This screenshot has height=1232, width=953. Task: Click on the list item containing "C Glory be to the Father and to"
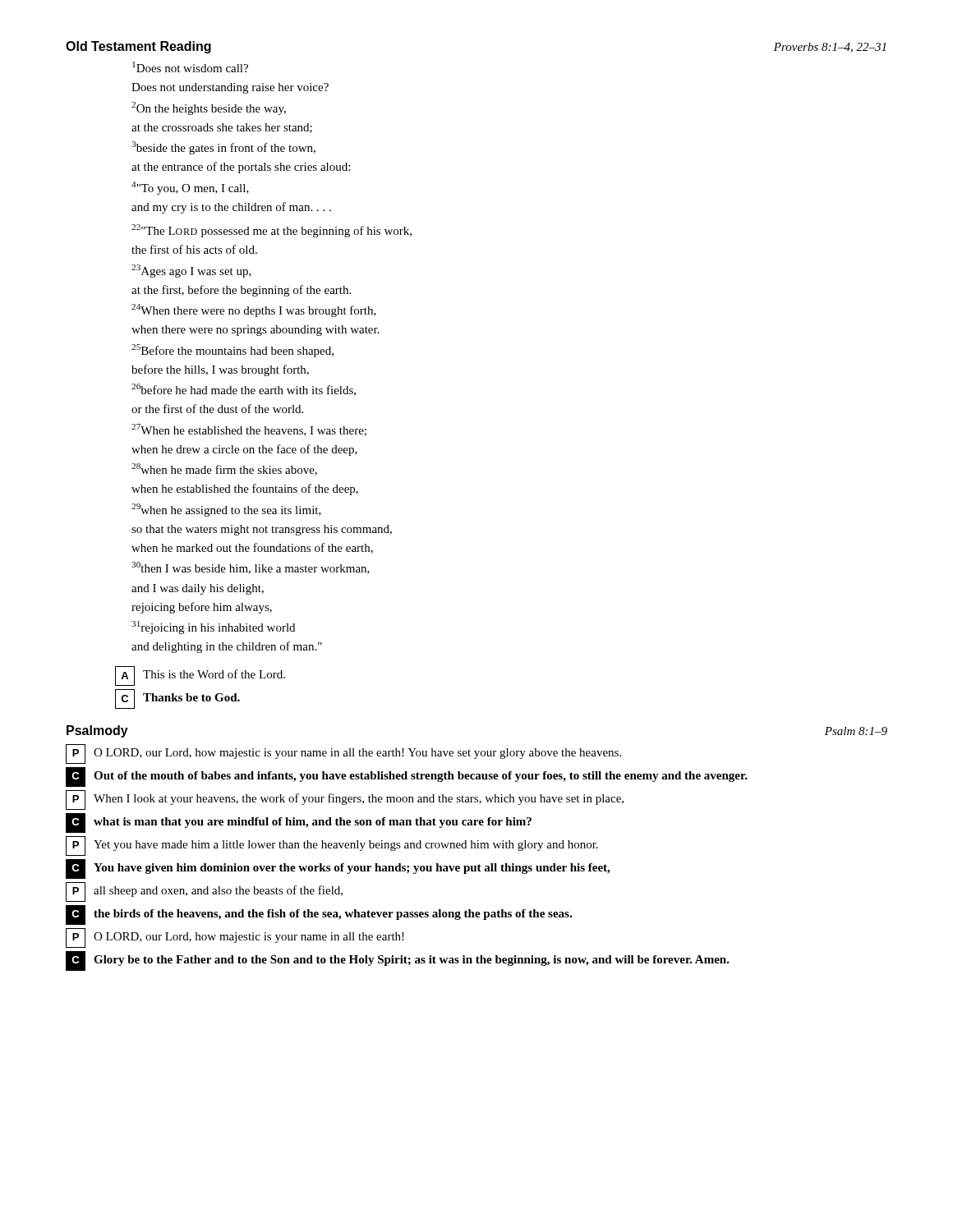[x=476, y=960]
